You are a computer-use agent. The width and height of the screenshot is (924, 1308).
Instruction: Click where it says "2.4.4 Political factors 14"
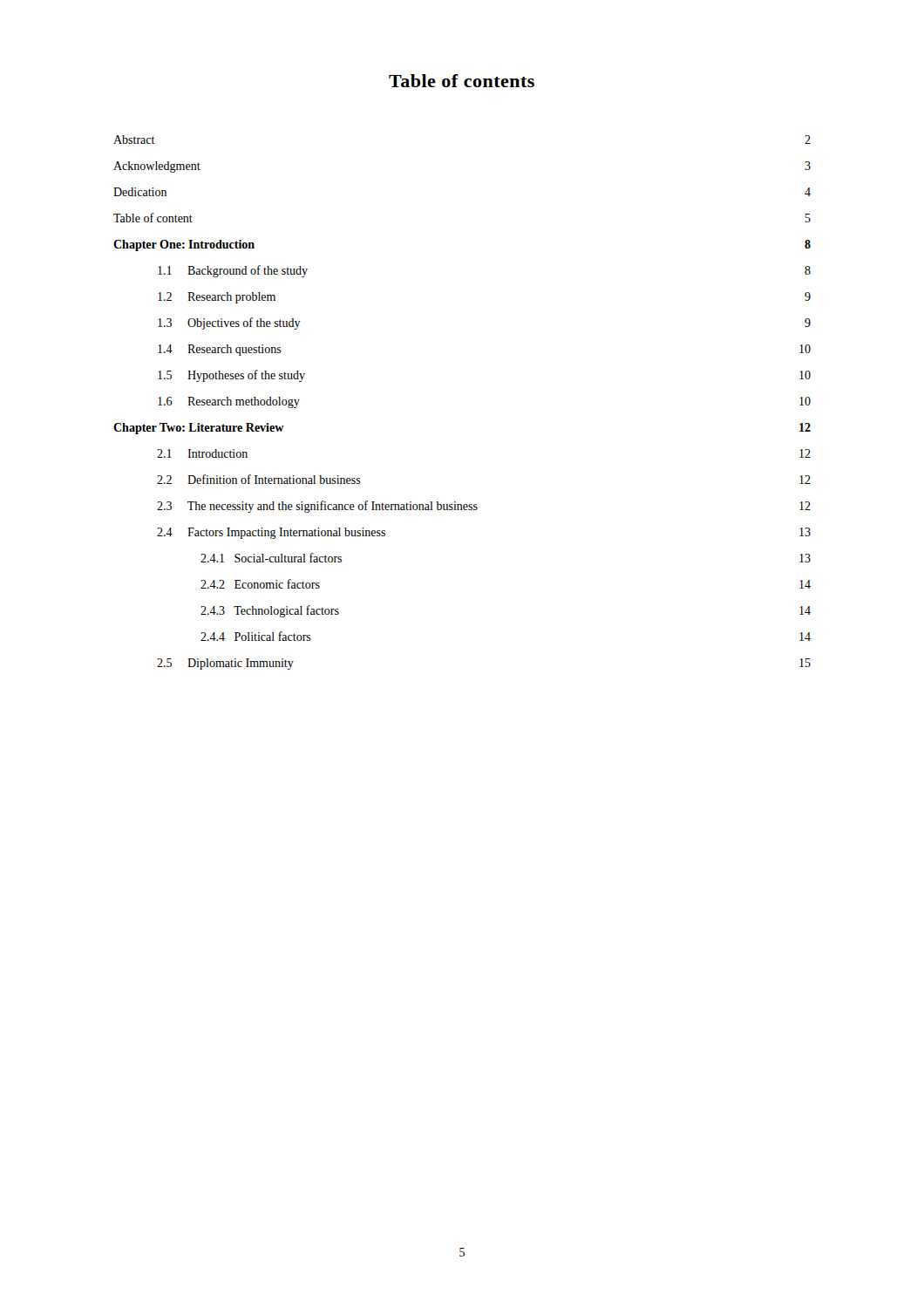pos(249,636)
